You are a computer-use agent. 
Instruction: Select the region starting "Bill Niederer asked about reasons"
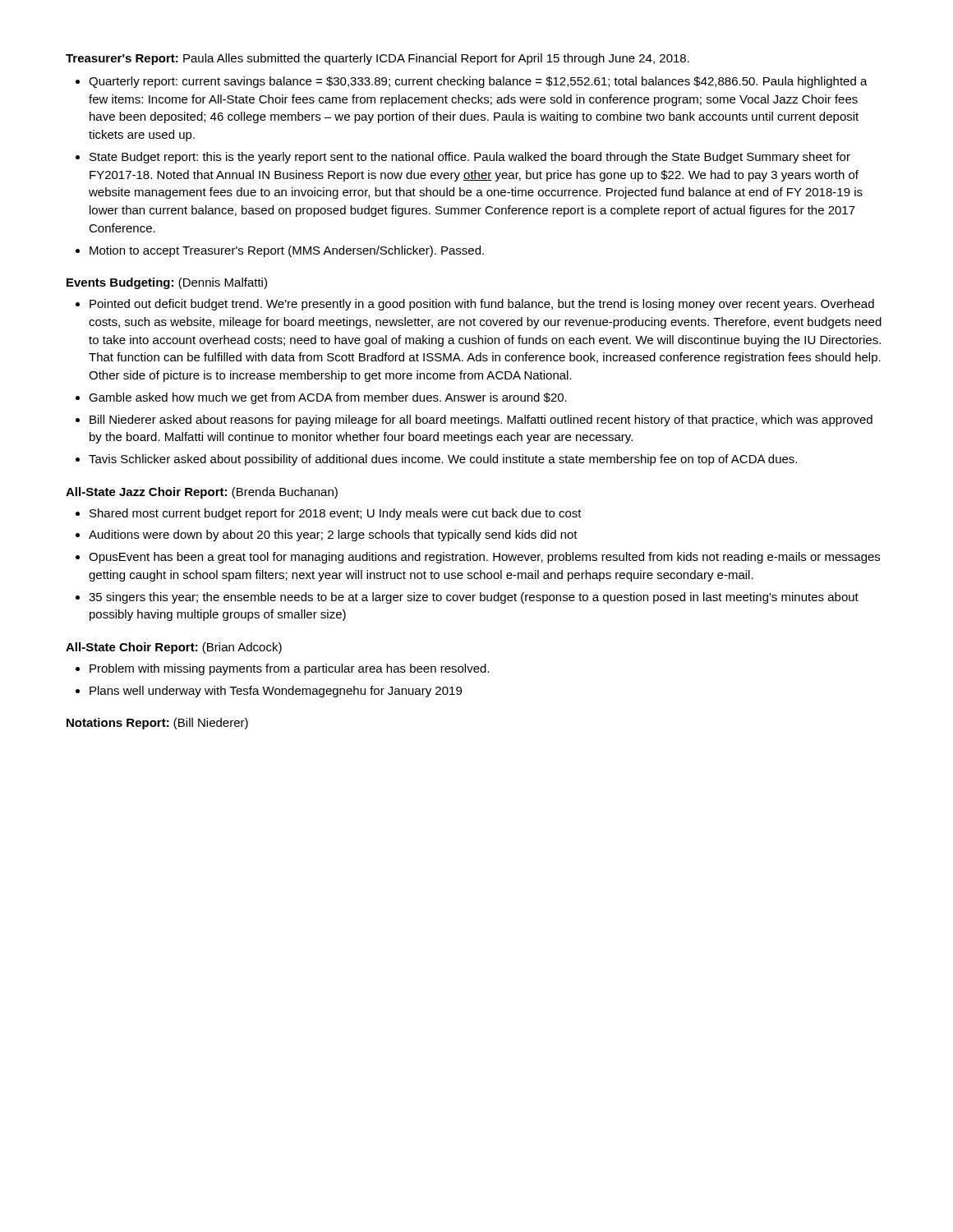point(481,428)
